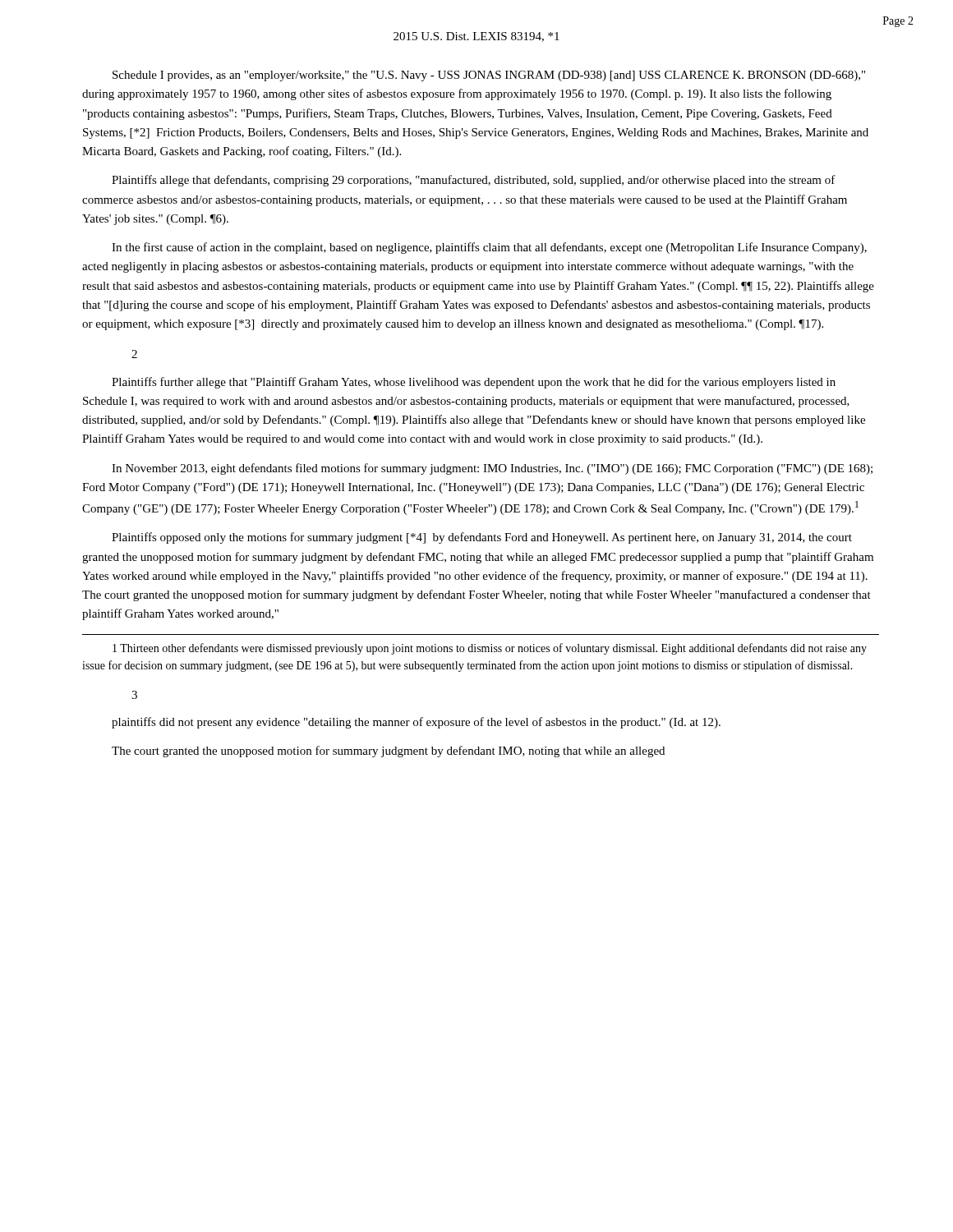Point to the block beginning "Schedule I provides, as an "employer/worksite,""
The image size is (953, 1232).
pyautogui.click(x=475, y=113)
